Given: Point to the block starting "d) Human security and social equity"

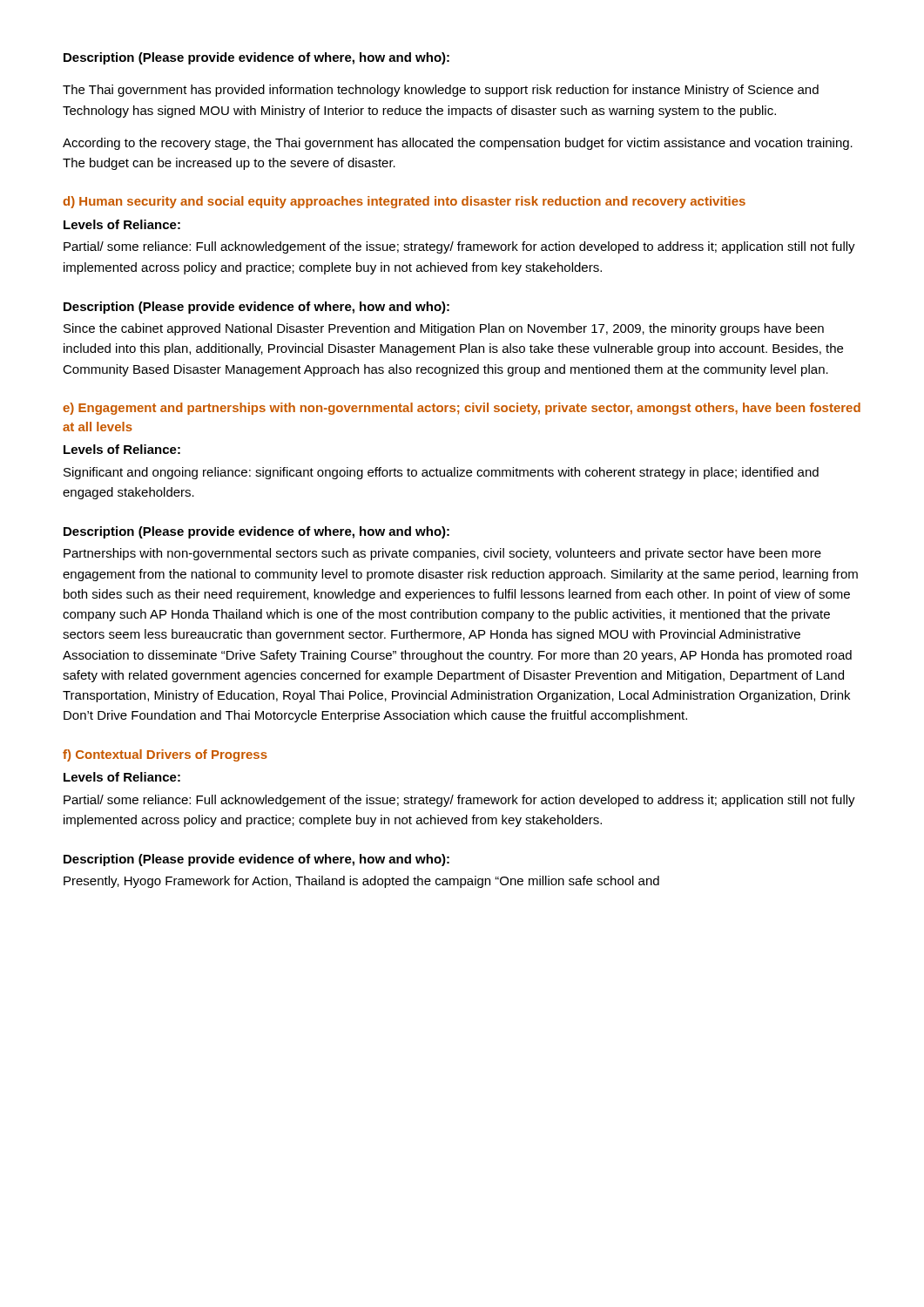Looking at the screenshot, I should point(404,201).
